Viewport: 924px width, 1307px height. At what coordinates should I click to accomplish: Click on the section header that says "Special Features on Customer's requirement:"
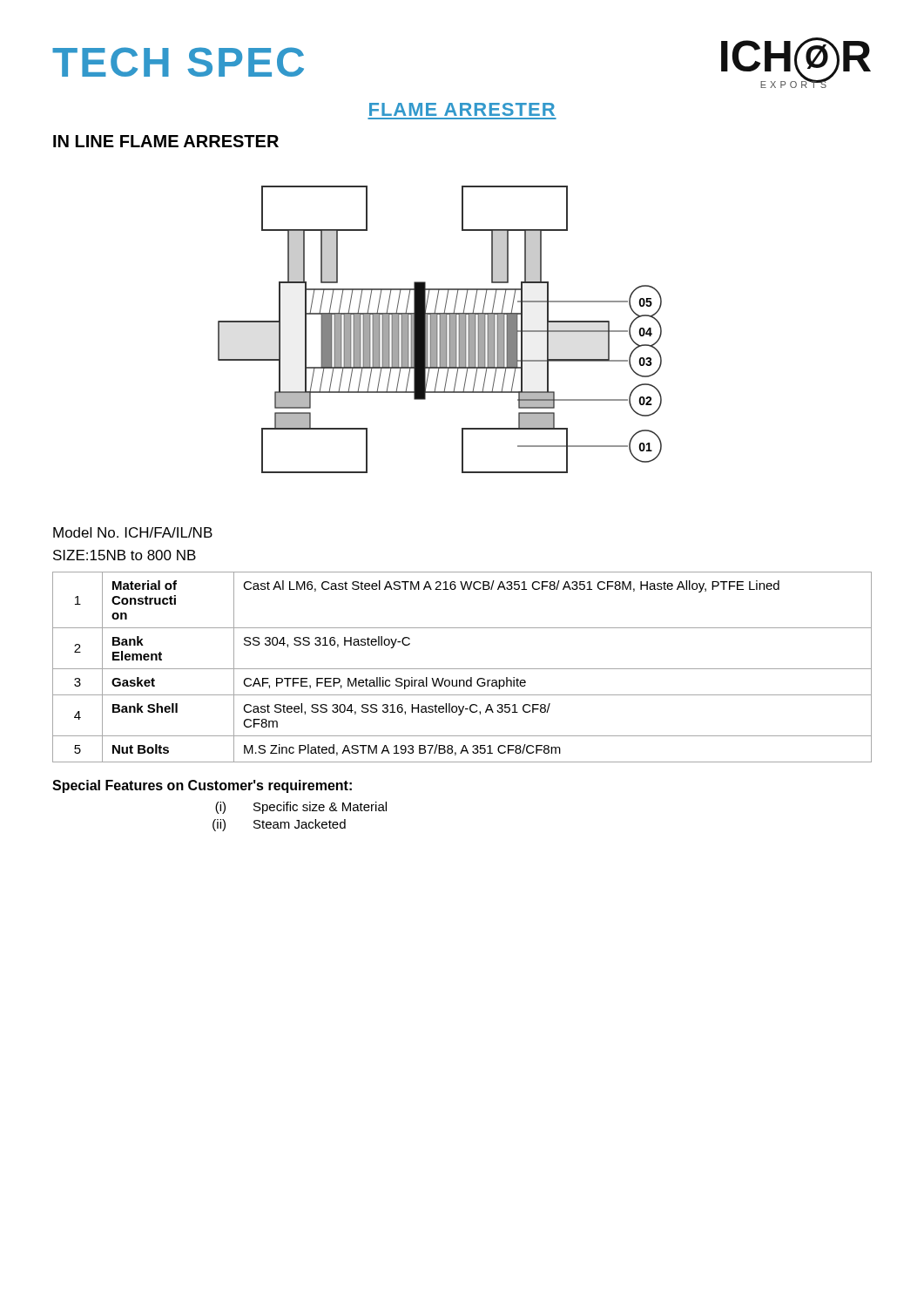(203, 785)
